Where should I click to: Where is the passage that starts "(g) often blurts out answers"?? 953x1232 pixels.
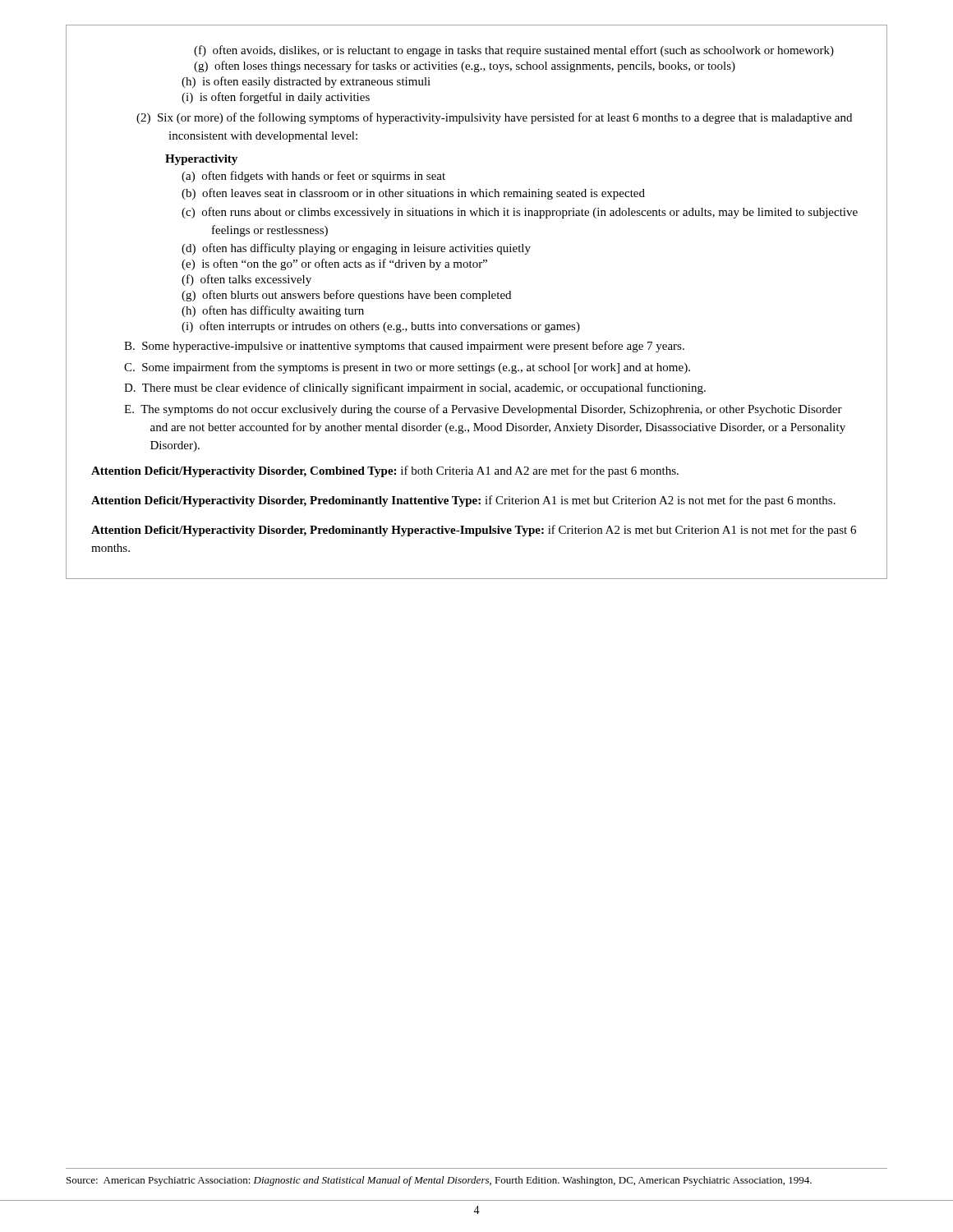347,295
